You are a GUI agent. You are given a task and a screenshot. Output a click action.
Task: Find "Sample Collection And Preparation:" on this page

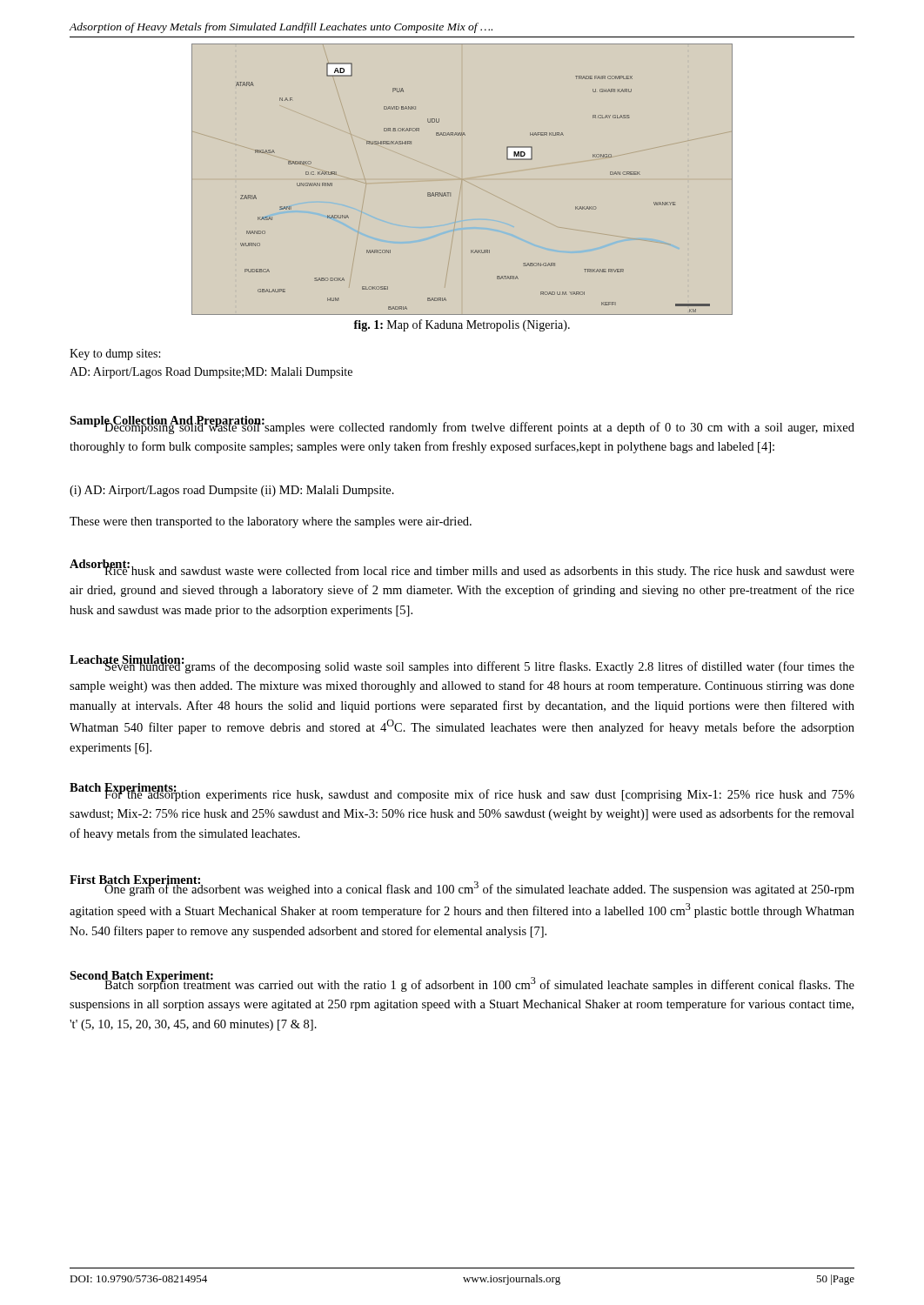(x=462, y=420)
